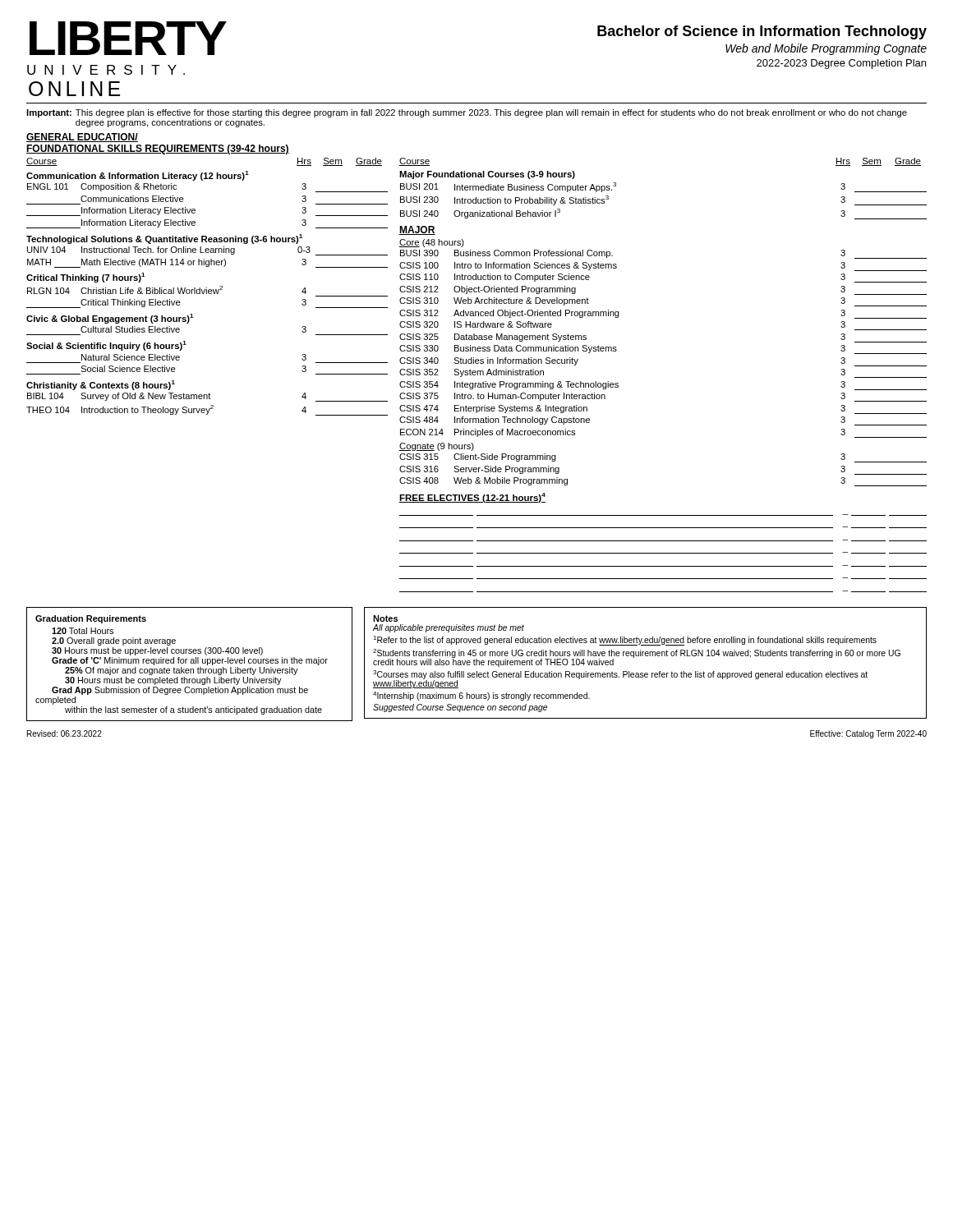The width and height of the screenshot is (953, 1232).
Task: Click on the table containing "Course Hrs Sem Grade Major"
Action: [x=663, y=374]
